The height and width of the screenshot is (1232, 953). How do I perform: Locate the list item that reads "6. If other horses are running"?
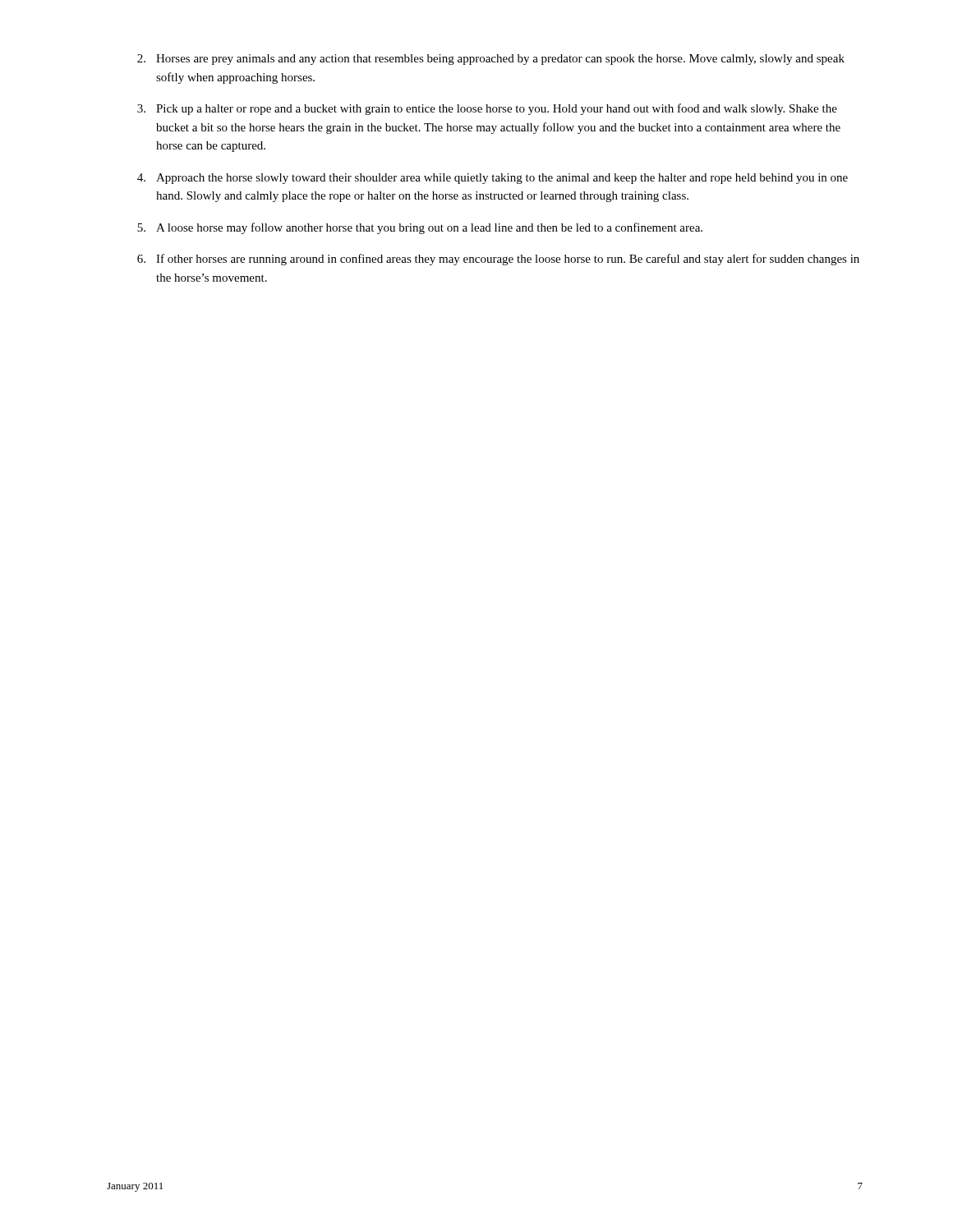(x=485, y=268)
